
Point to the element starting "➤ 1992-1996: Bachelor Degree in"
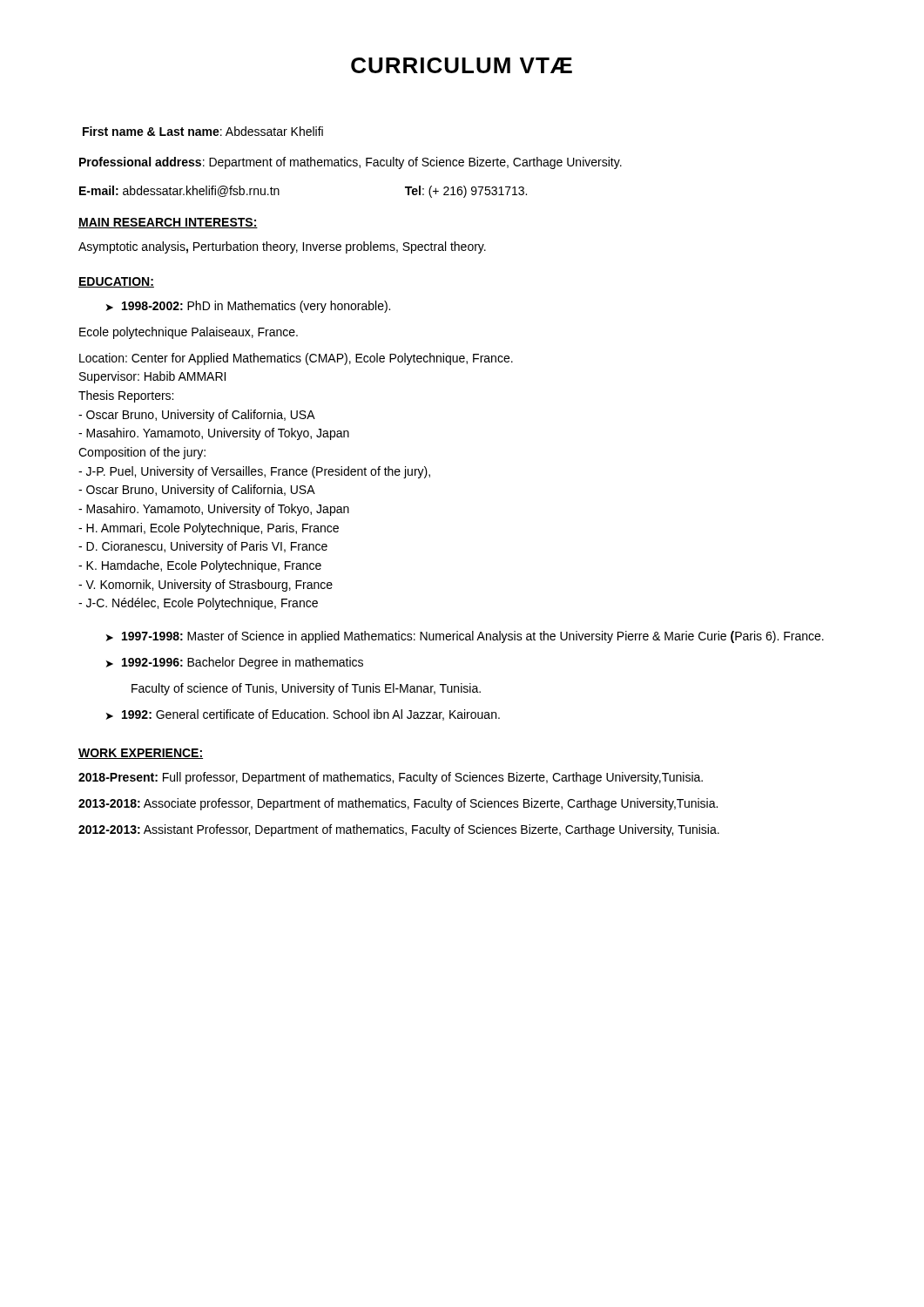235,663
